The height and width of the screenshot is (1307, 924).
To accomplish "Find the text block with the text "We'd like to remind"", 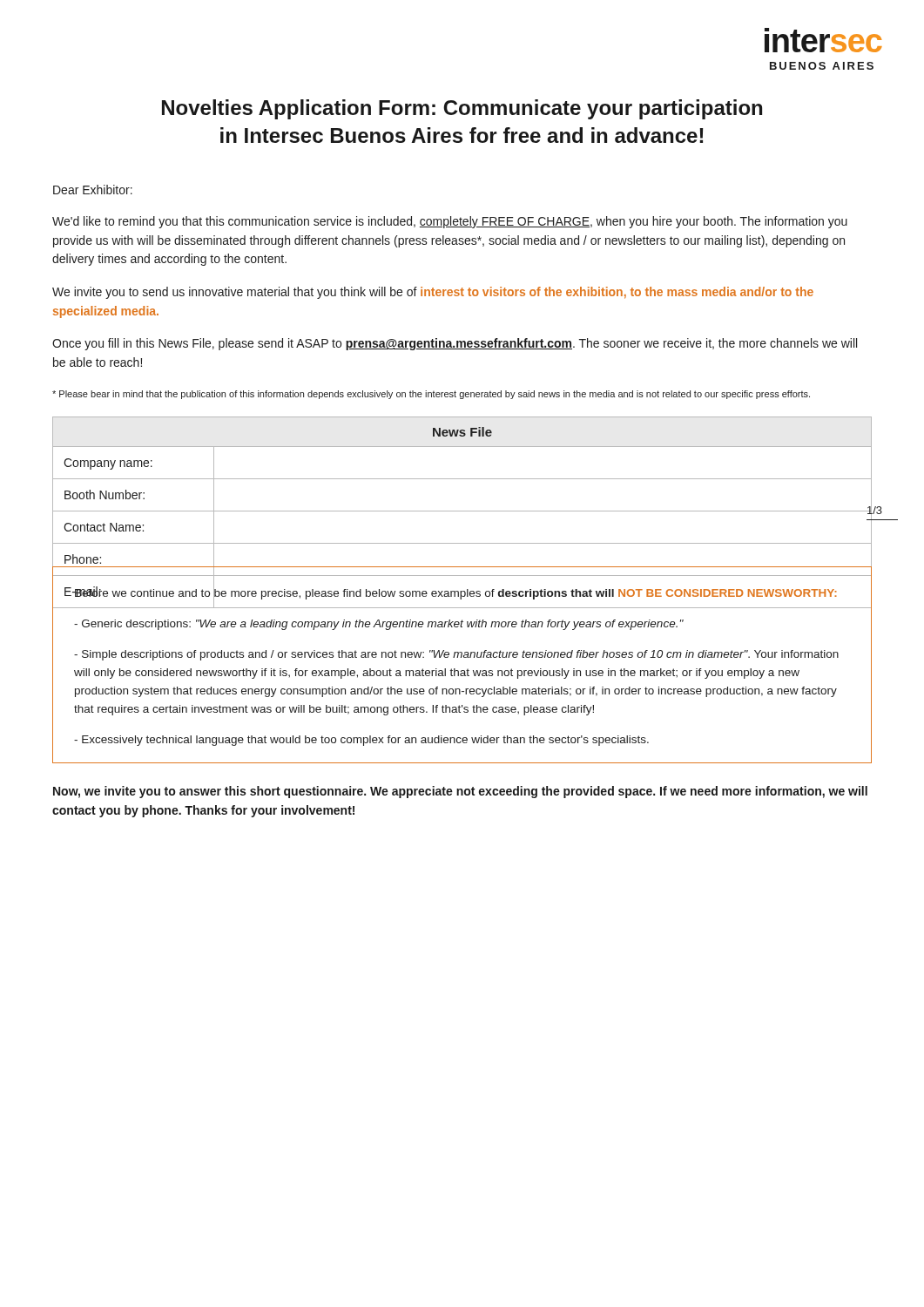I will point(450,240).
